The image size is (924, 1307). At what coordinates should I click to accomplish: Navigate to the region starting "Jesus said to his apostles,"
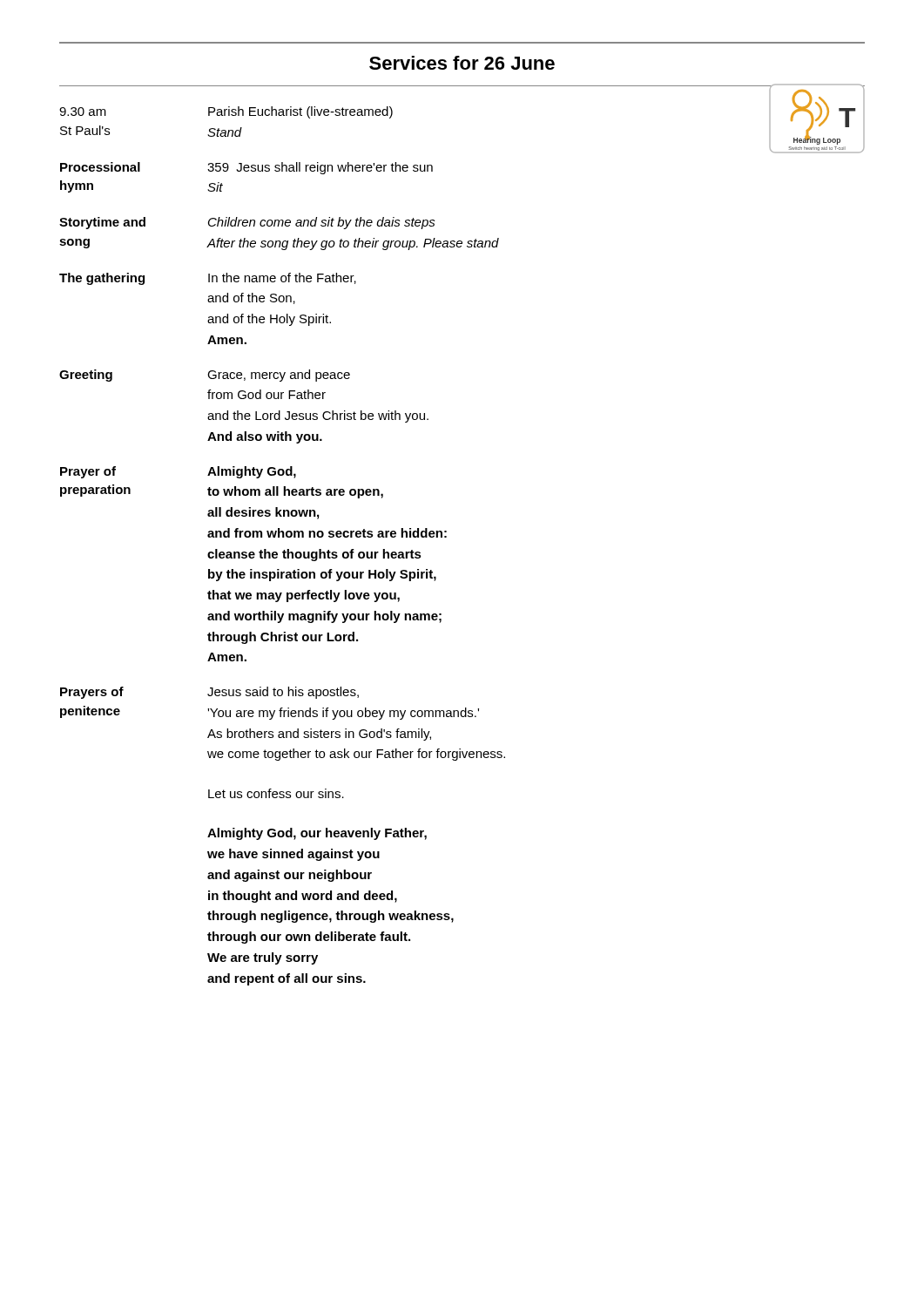pos(283,693)
